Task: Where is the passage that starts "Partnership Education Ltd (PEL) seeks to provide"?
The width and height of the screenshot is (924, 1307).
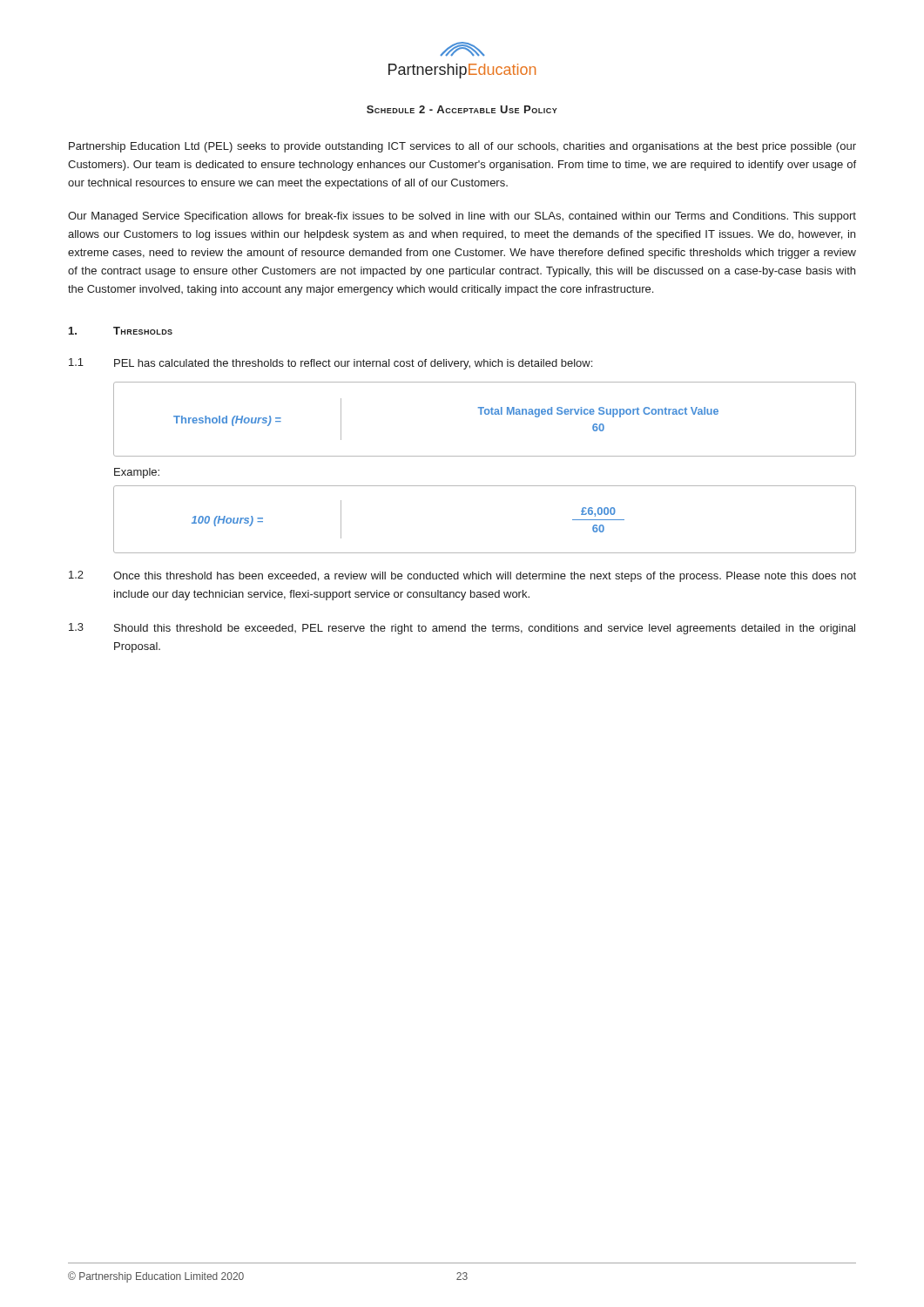Action: pyautogui.click(x=462, y=164)
